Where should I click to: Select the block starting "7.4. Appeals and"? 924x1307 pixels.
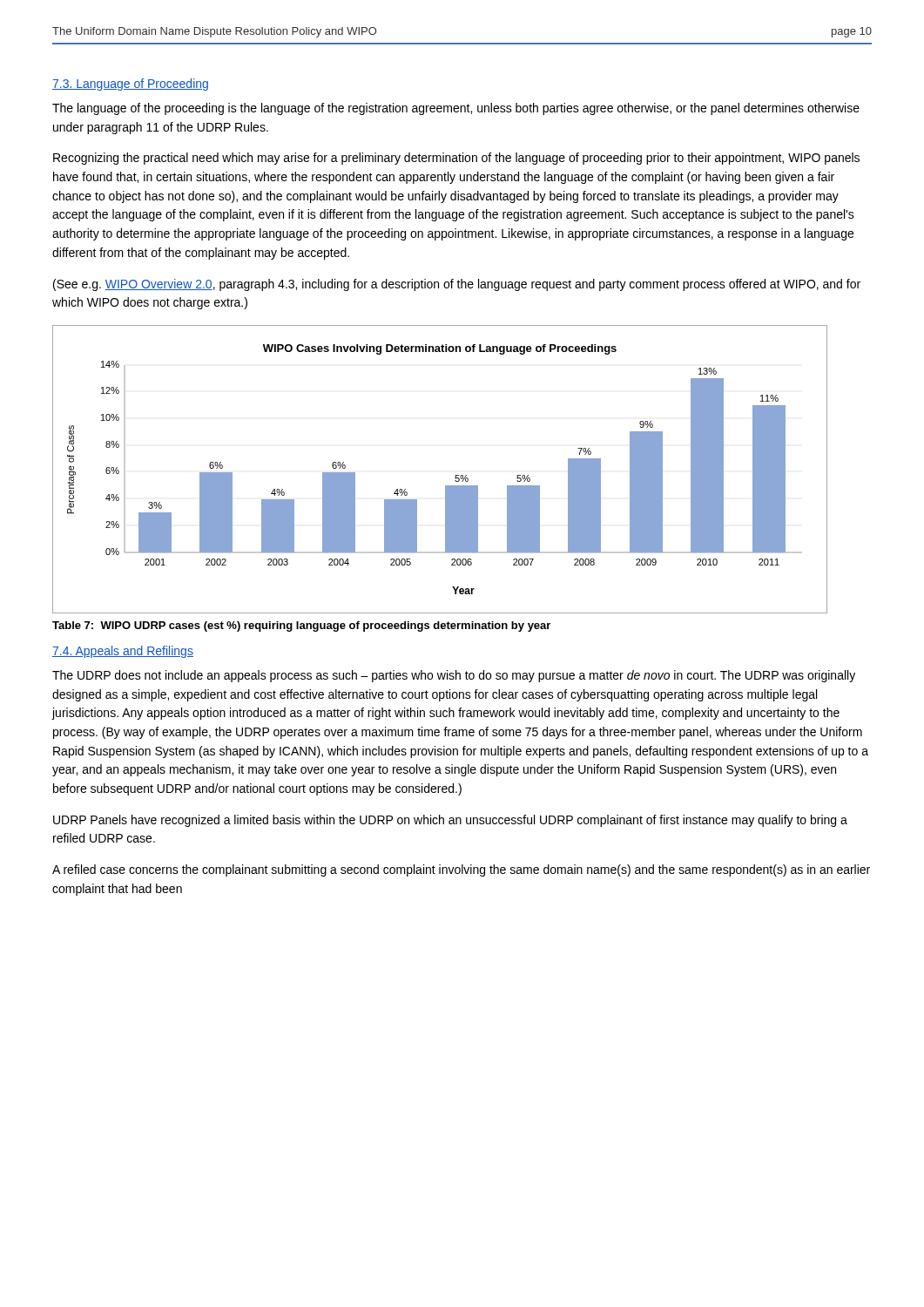click(123, 651)
